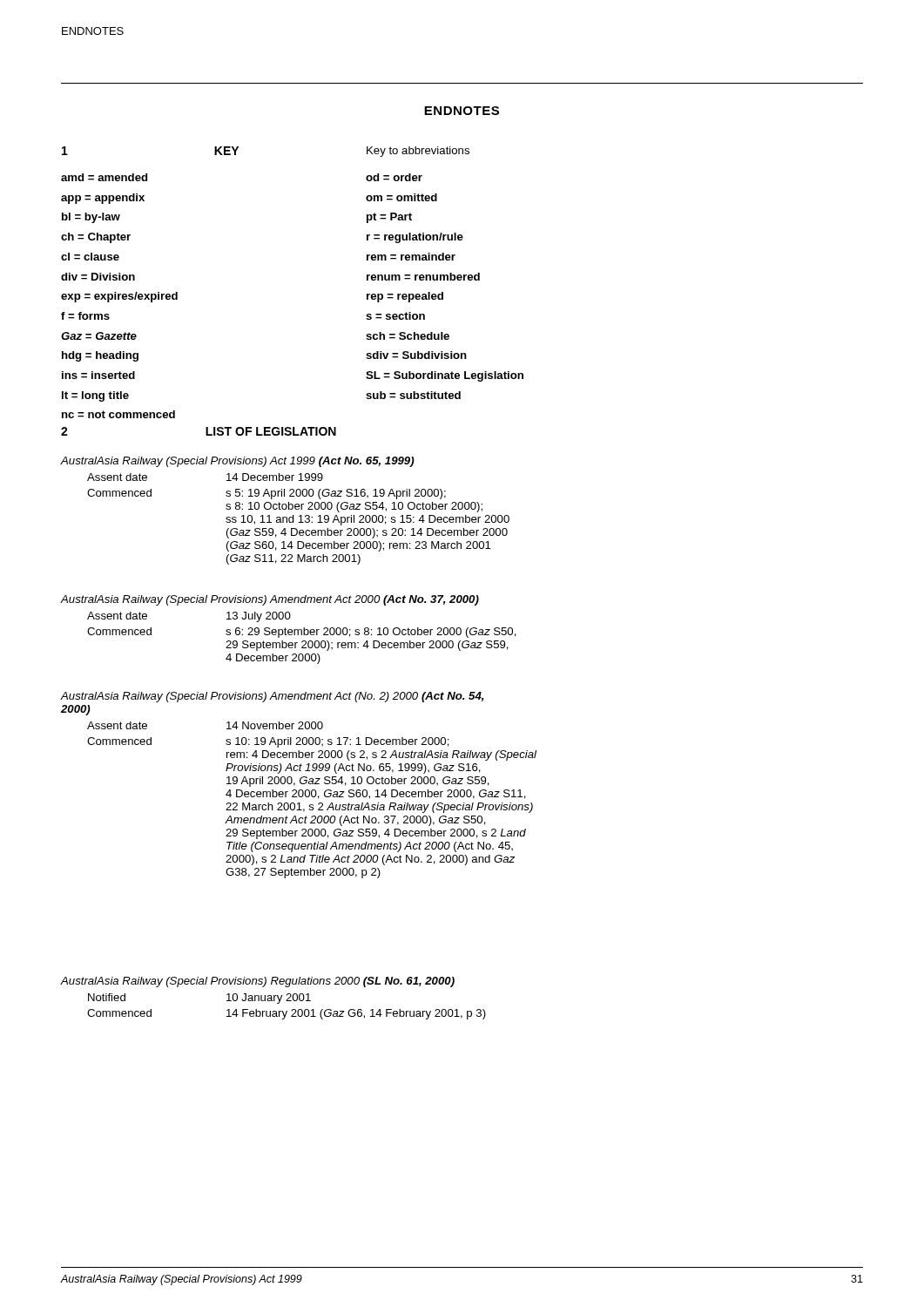Point to the passage starting "AustralAsia Railway (Special Provisions) Regulations 2000 (SL"
Viewport: 924px width, 1307px height.
(258, 982)
